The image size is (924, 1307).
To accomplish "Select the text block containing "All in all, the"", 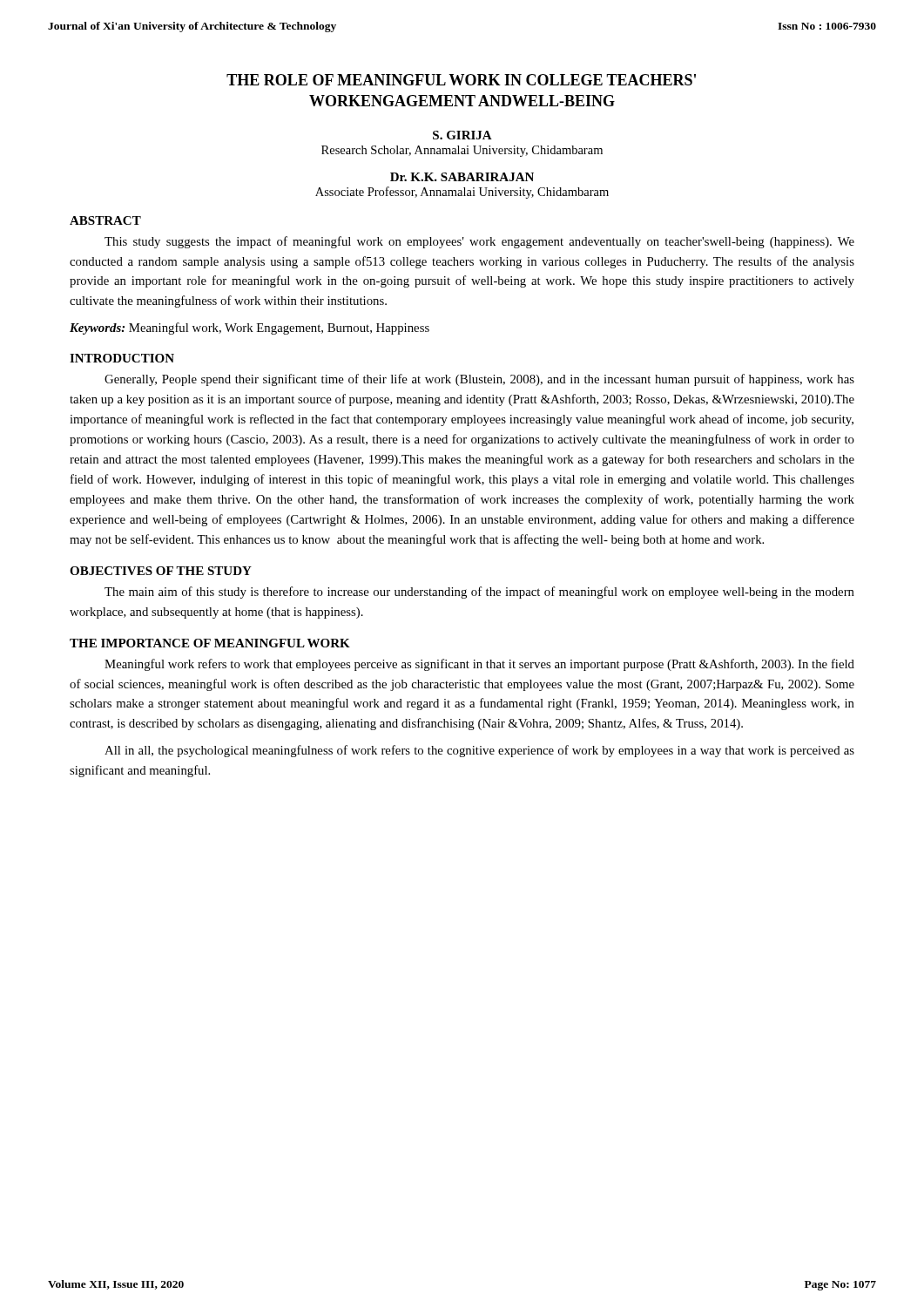I will (462, 760).
